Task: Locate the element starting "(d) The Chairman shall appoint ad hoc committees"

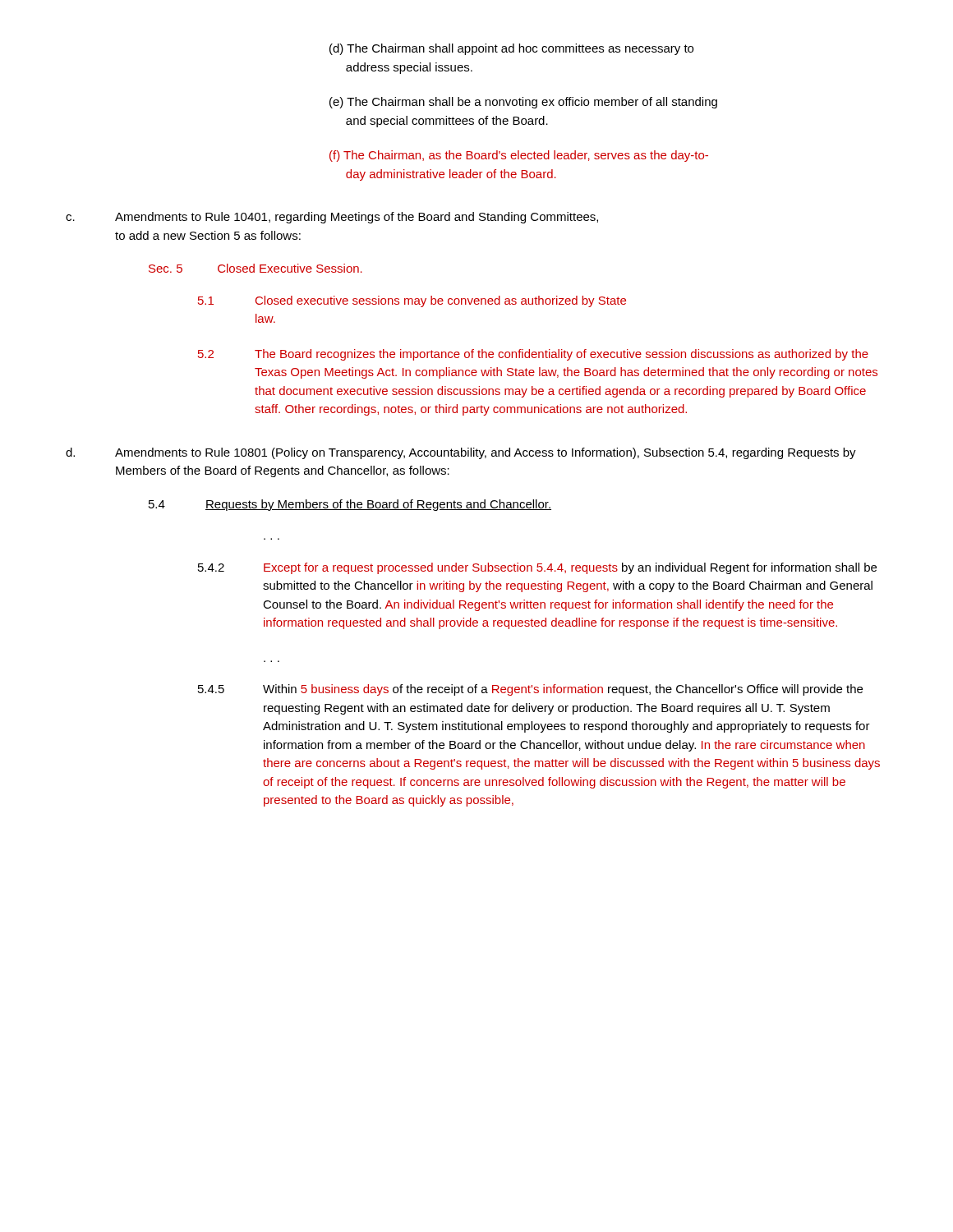Action: (x=511, y=57)
